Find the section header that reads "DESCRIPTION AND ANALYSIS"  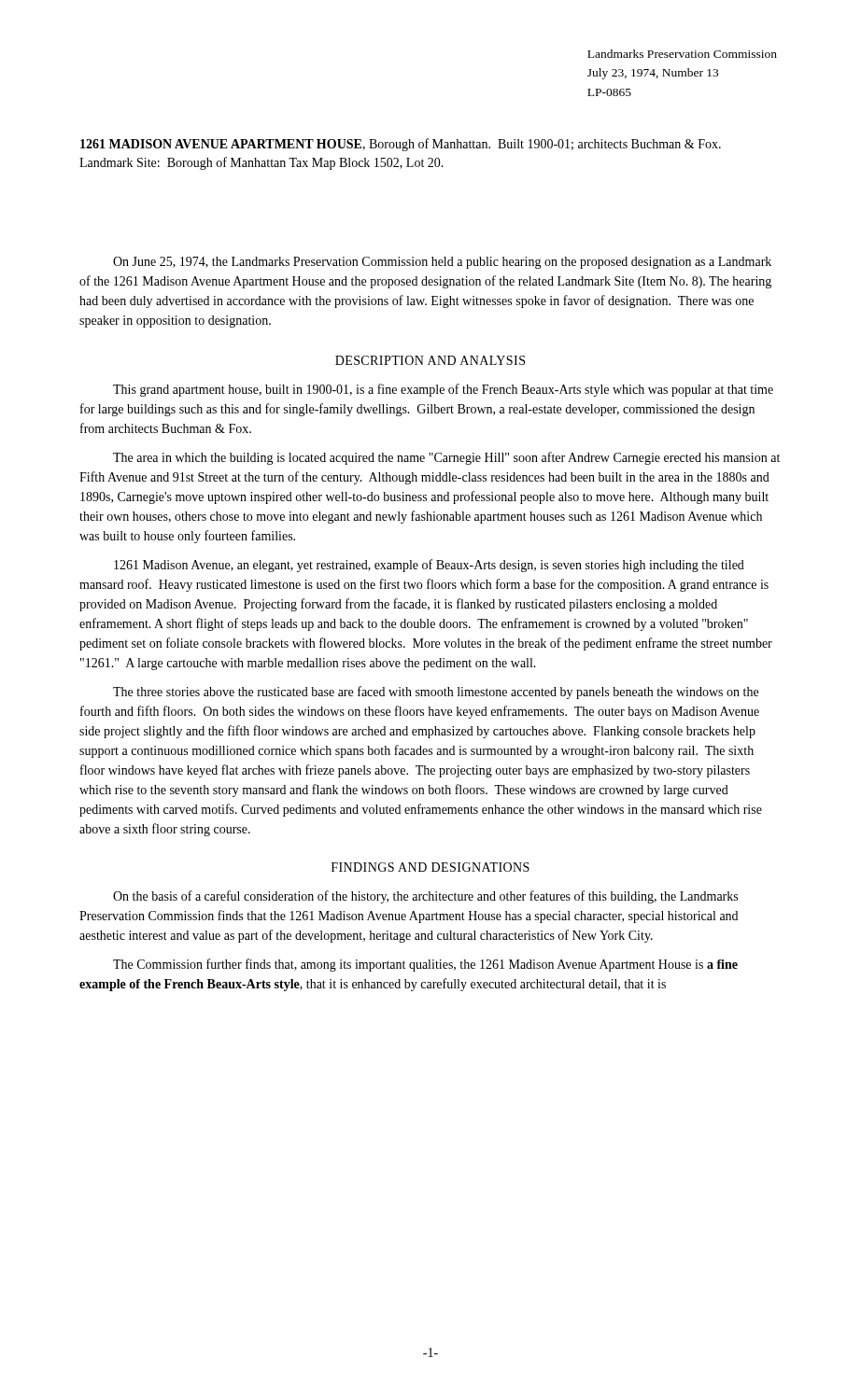click(430, 361)
